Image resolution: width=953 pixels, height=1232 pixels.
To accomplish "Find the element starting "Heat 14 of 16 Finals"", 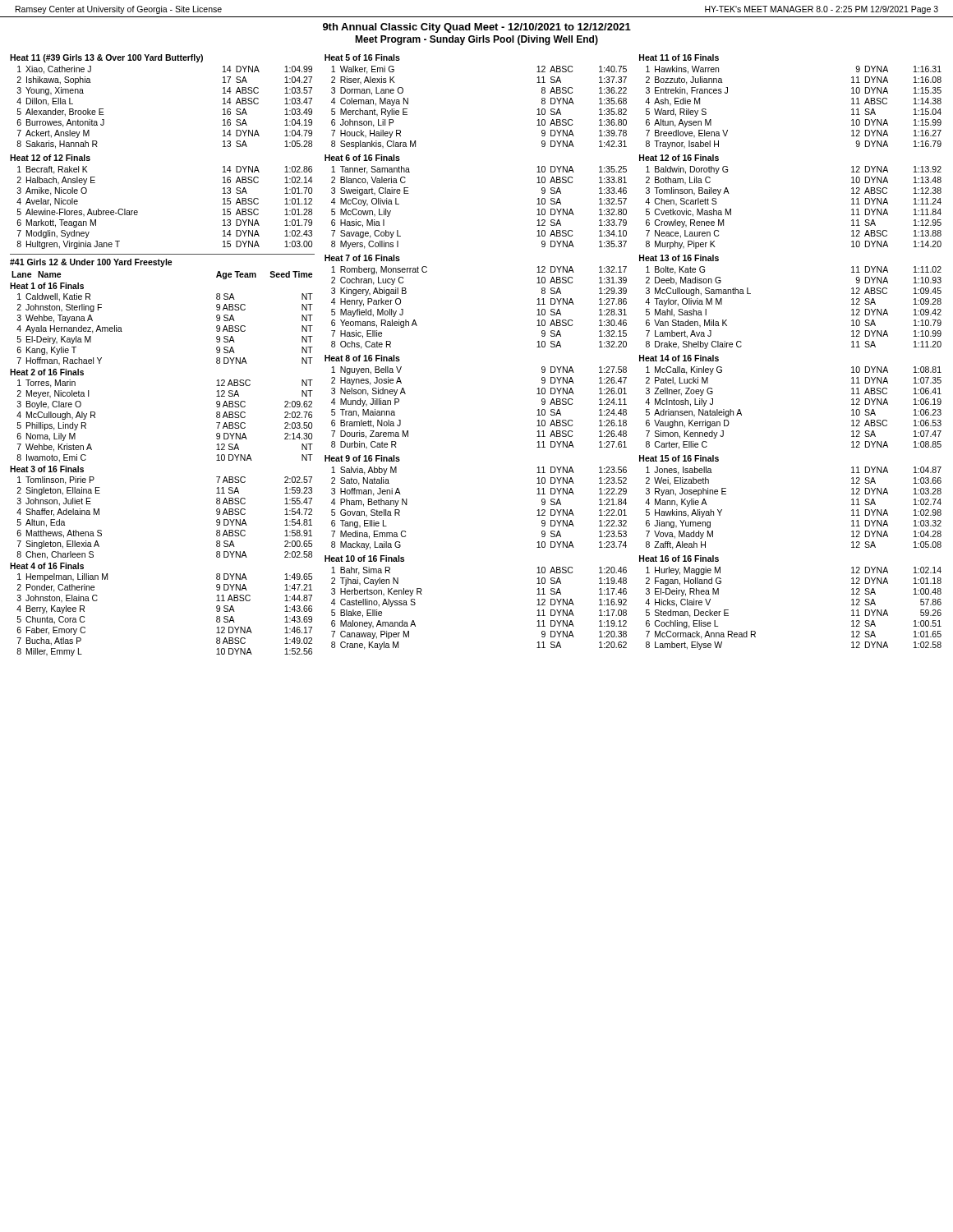I will point(679,358).
